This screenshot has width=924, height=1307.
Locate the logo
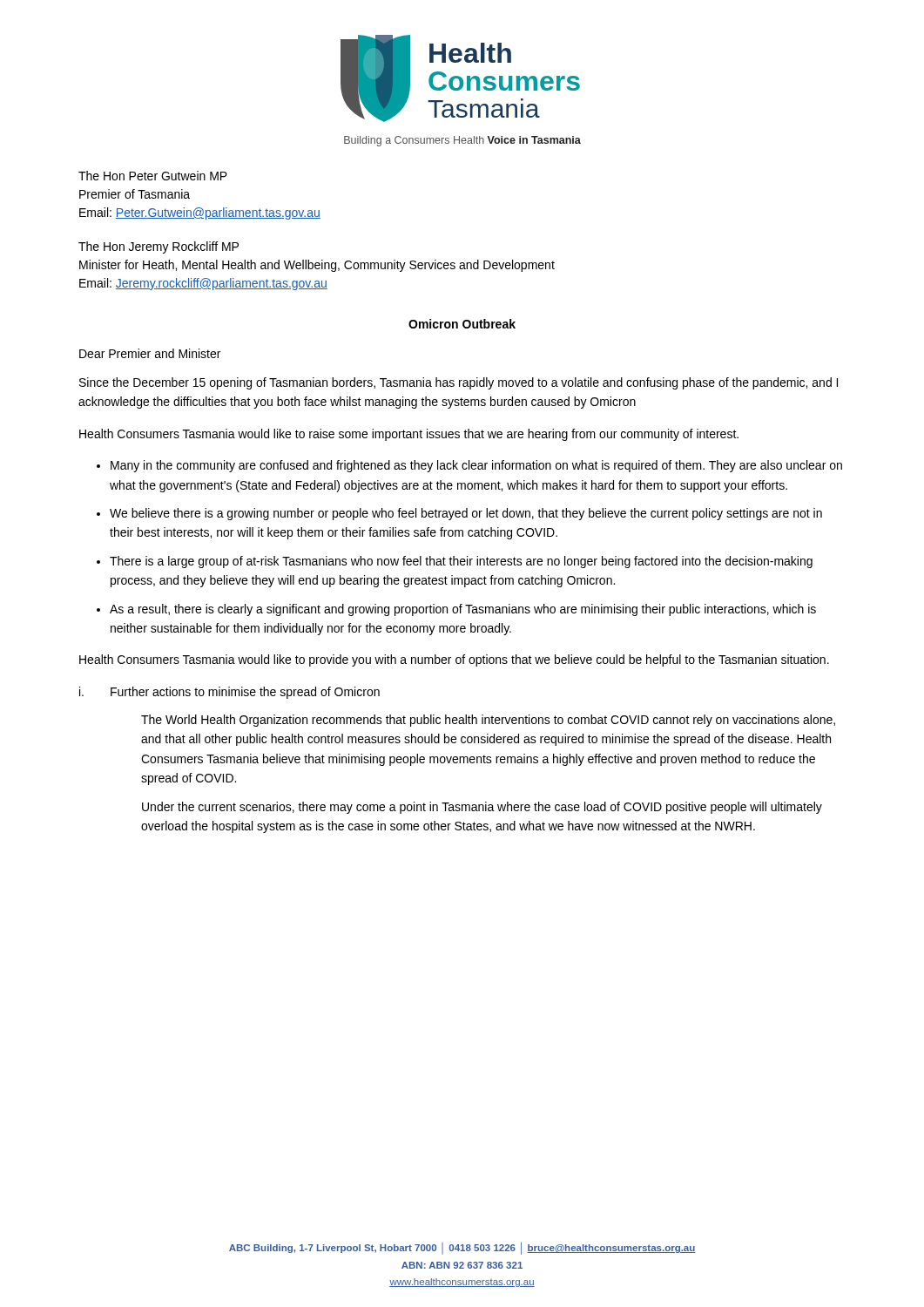point(462,78)
